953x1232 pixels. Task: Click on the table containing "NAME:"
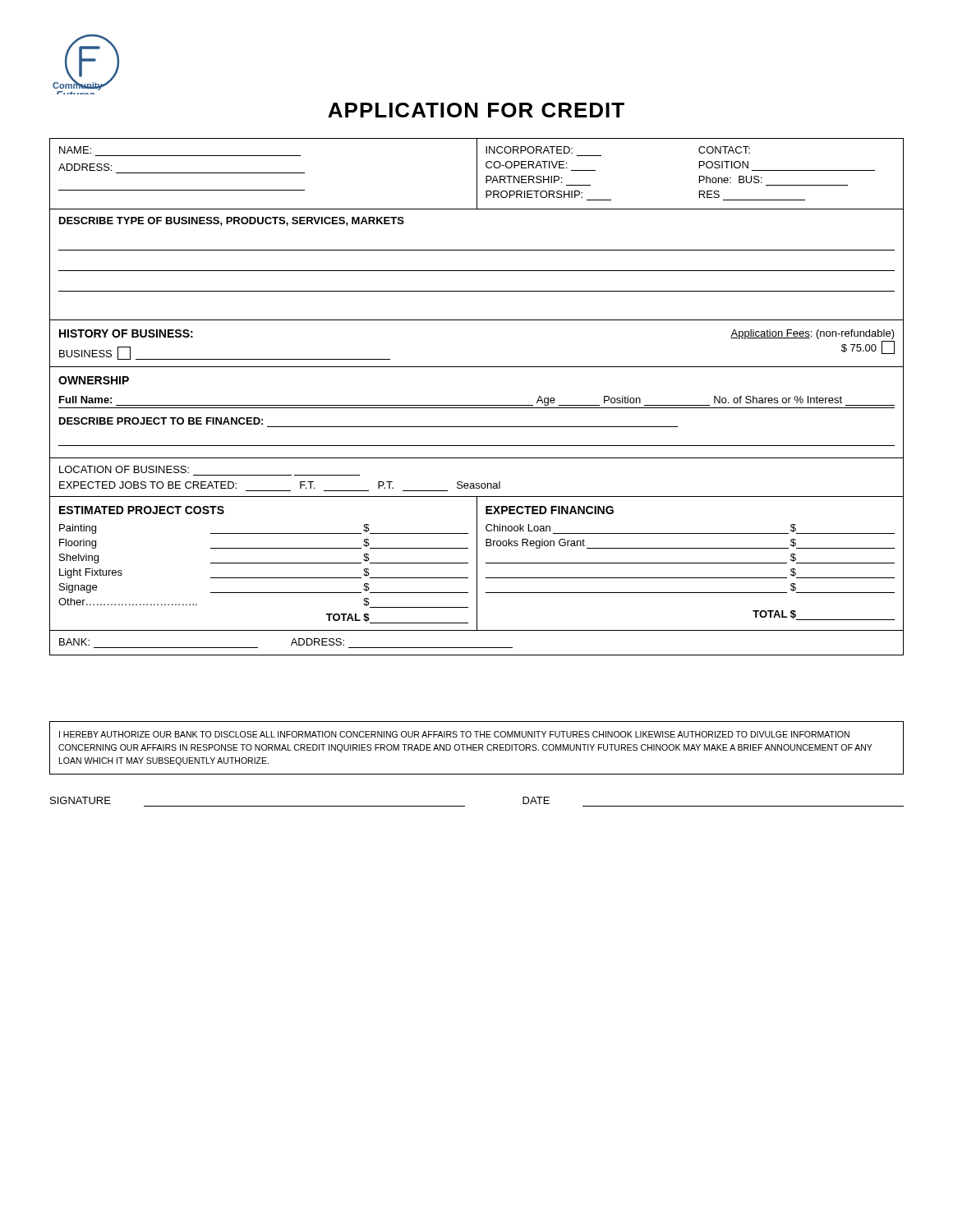click(476, 174)
